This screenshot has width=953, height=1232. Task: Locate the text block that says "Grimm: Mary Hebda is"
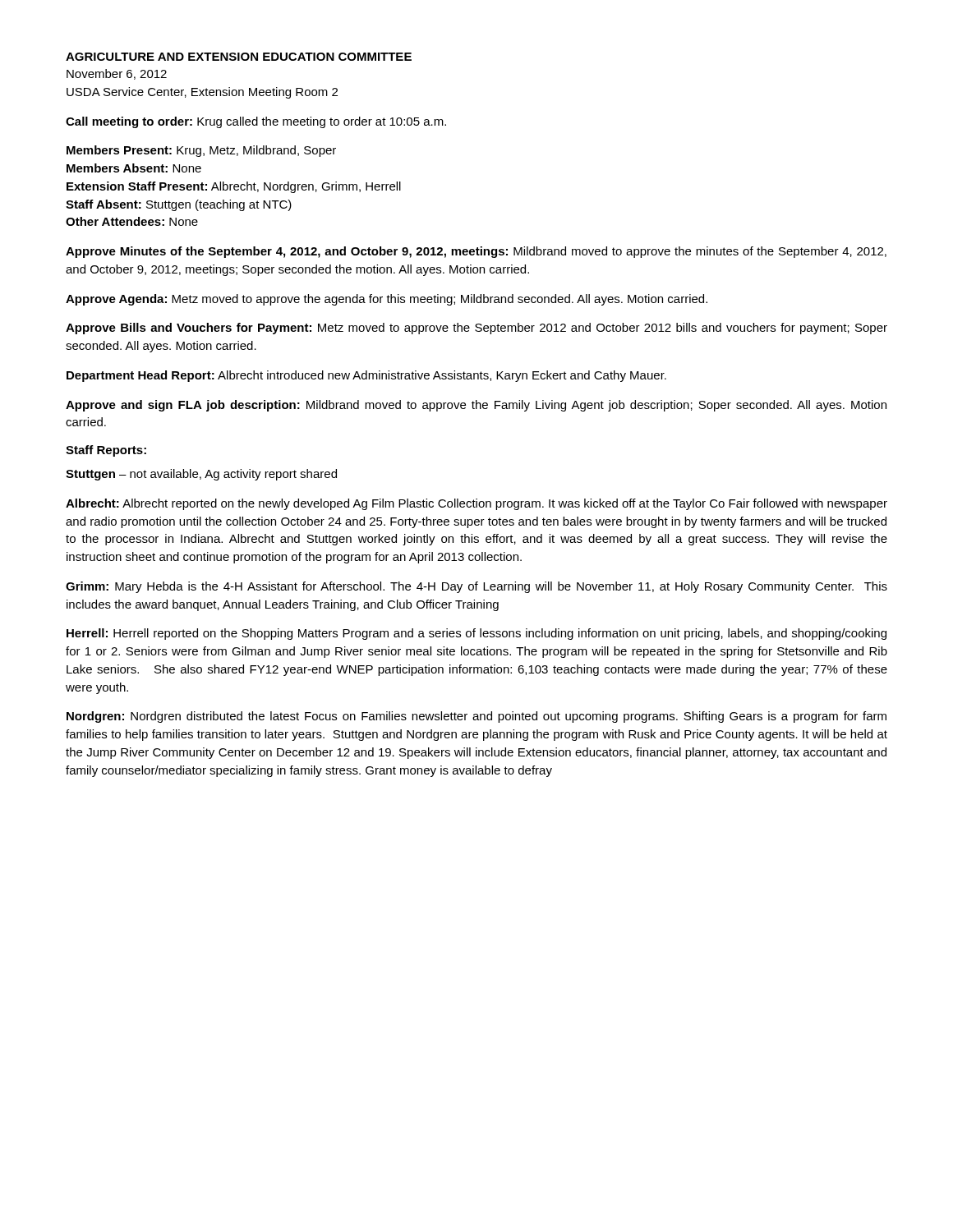point(476,595)
